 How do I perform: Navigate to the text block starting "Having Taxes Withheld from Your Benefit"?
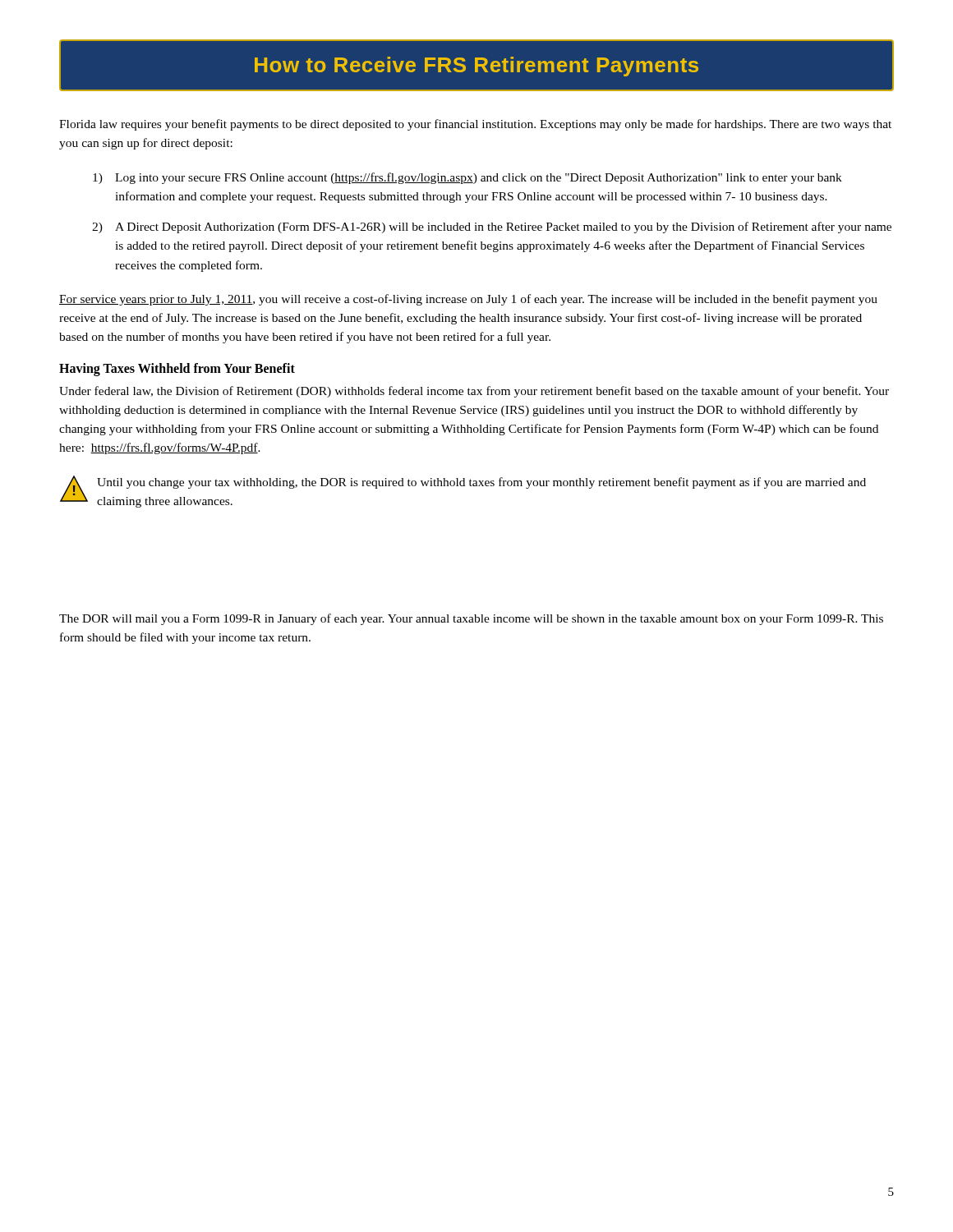[177, 368]
